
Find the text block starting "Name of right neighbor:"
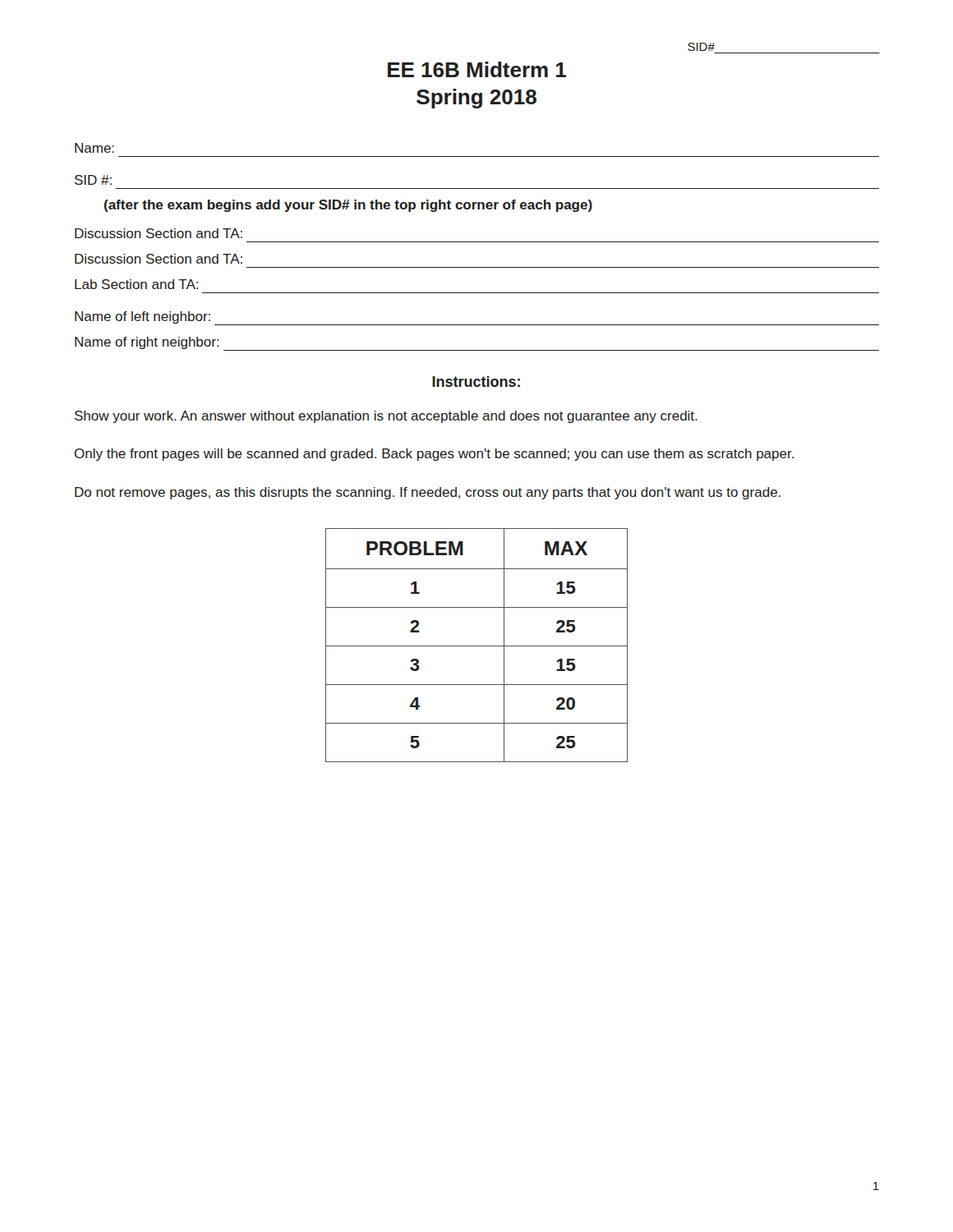(x=476, y=342)
